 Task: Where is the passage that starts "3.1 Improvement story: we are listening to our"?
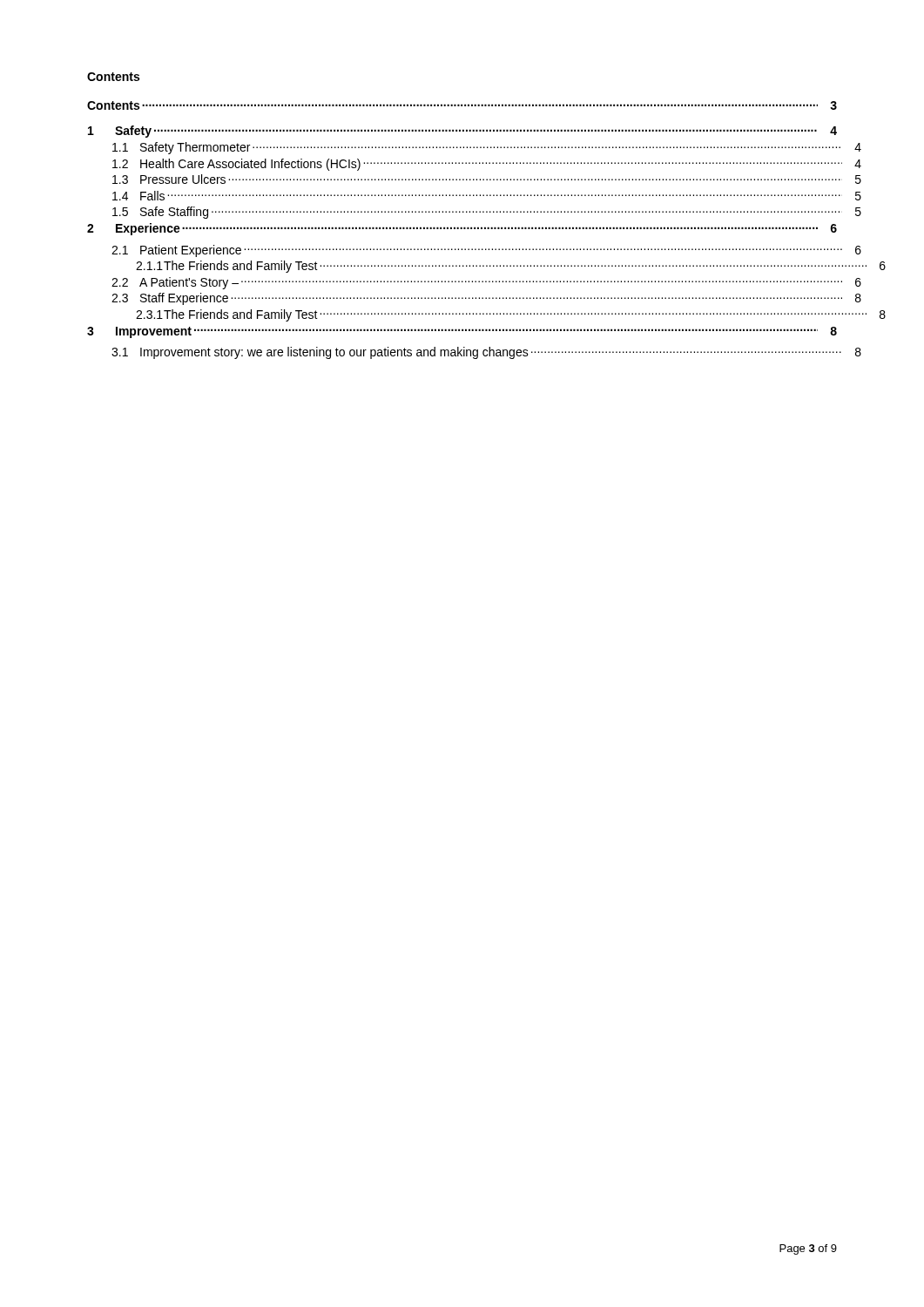462,352
